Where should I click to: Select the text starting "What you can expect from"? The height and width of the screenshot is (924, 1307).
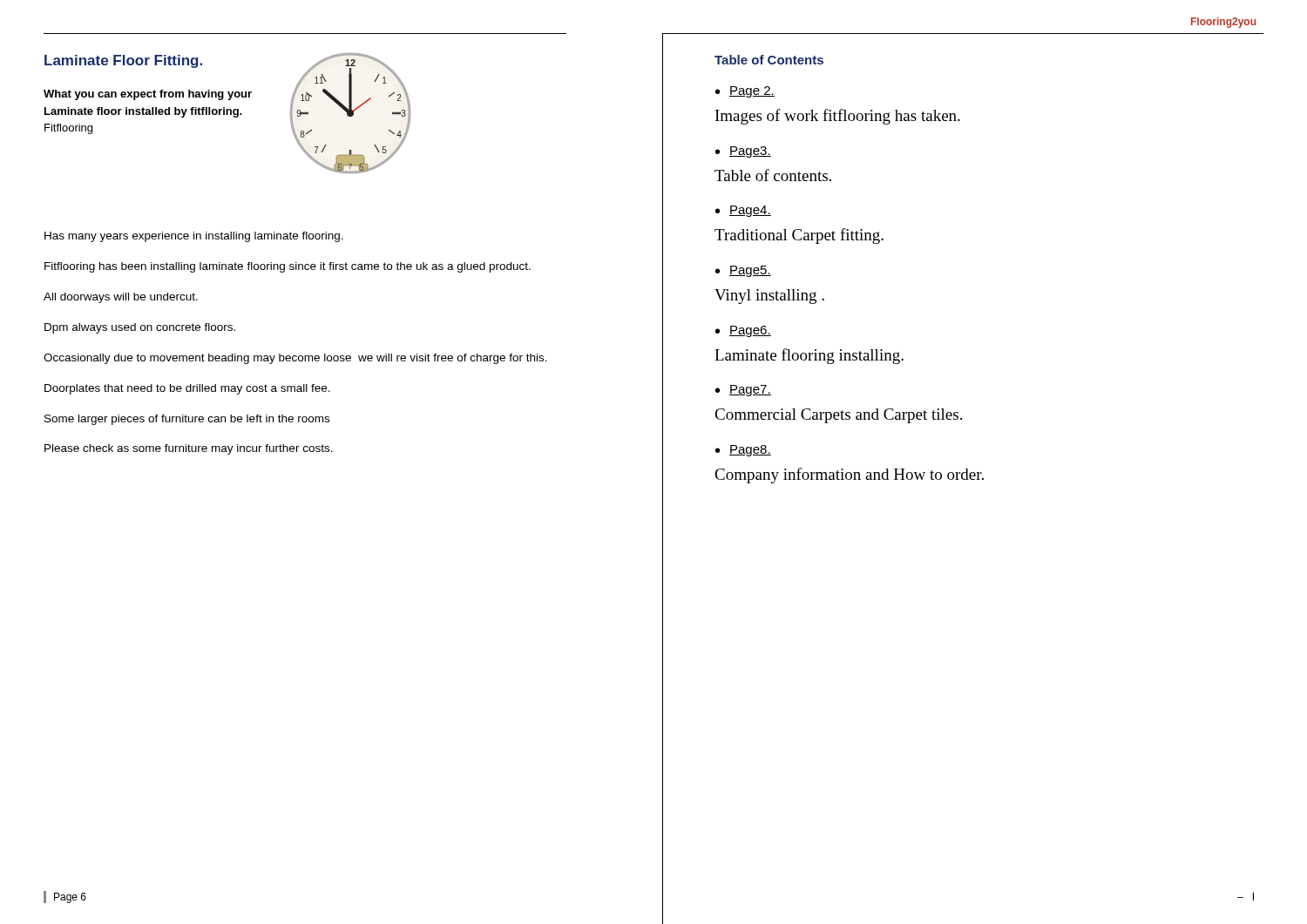click(x=148, y=111)
